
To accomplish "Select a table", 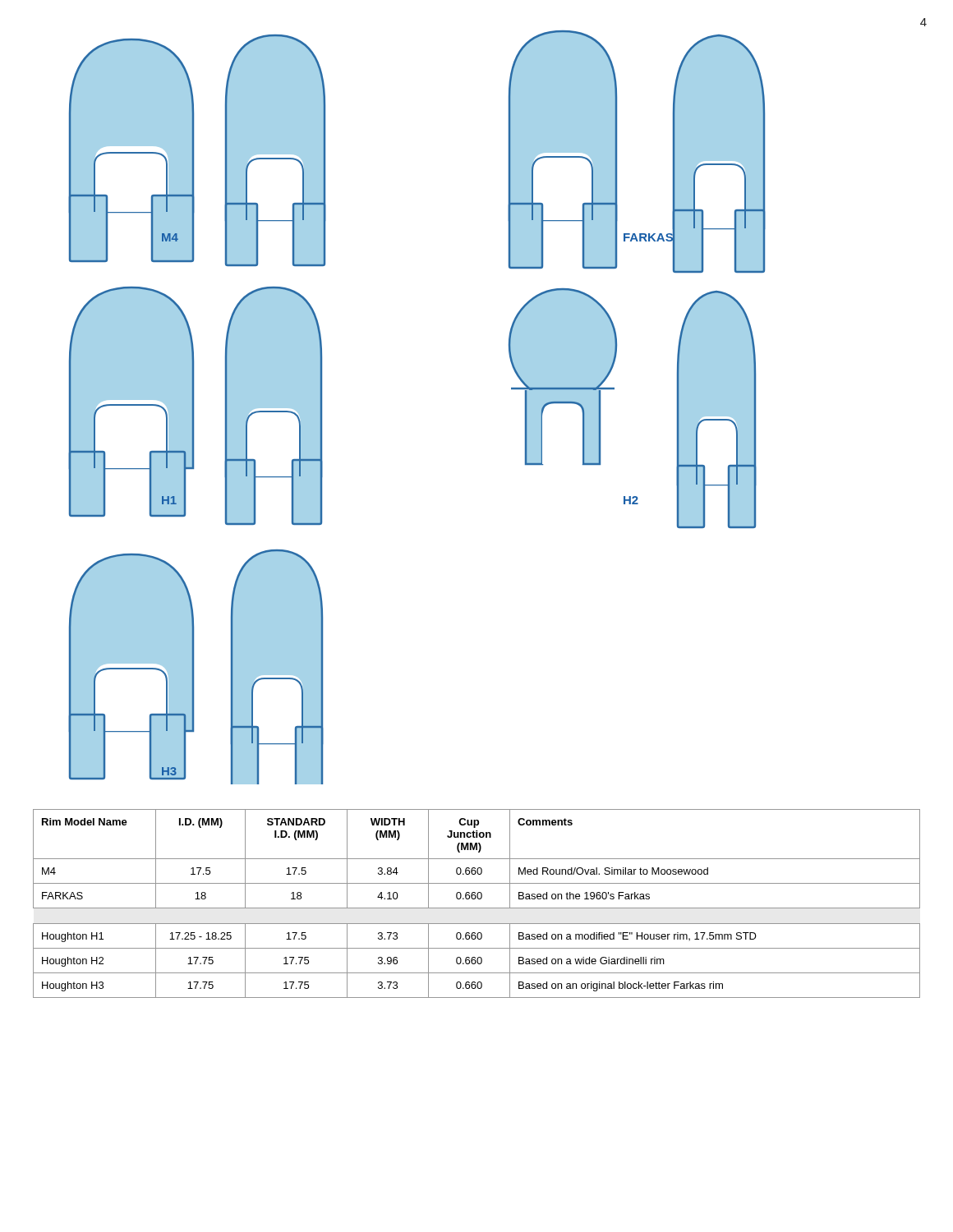I will tap(476, 903).
